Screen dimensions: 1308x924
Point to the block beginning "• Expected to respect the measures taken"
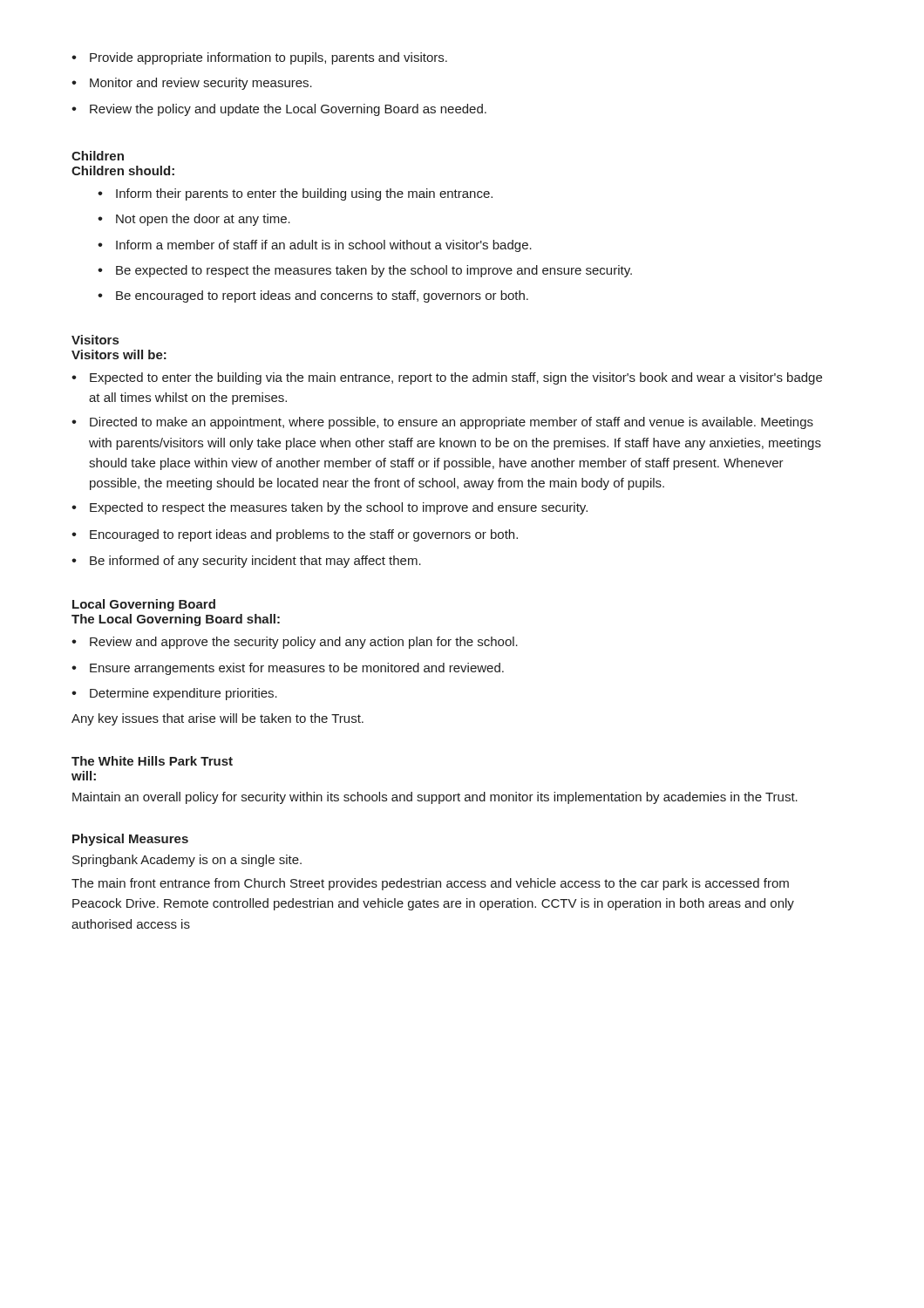(x=330, y=508)
